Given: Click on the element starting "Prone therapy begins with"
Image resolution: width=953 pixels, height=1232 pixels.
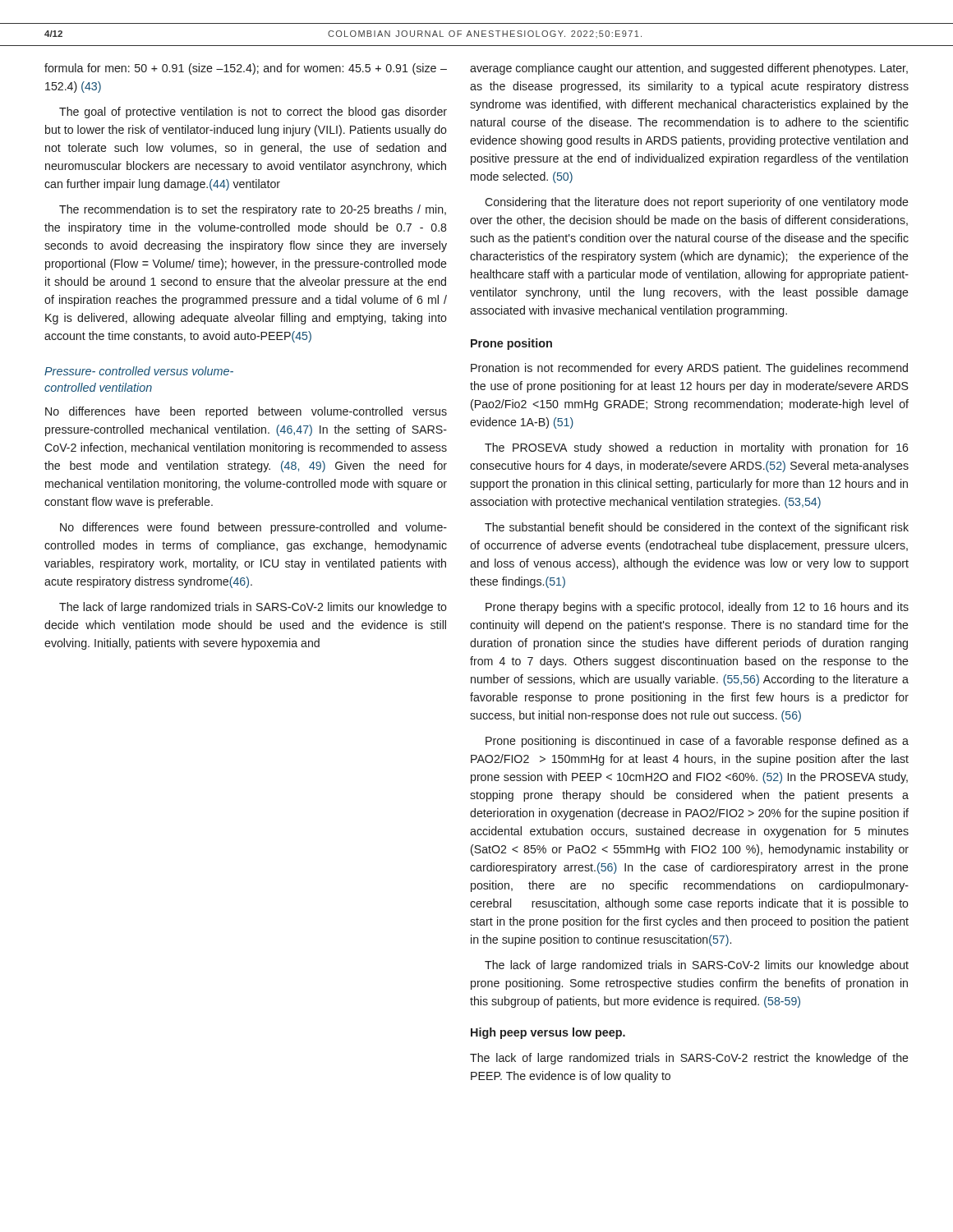Looking at the screenshot, I should coord(689,661).
